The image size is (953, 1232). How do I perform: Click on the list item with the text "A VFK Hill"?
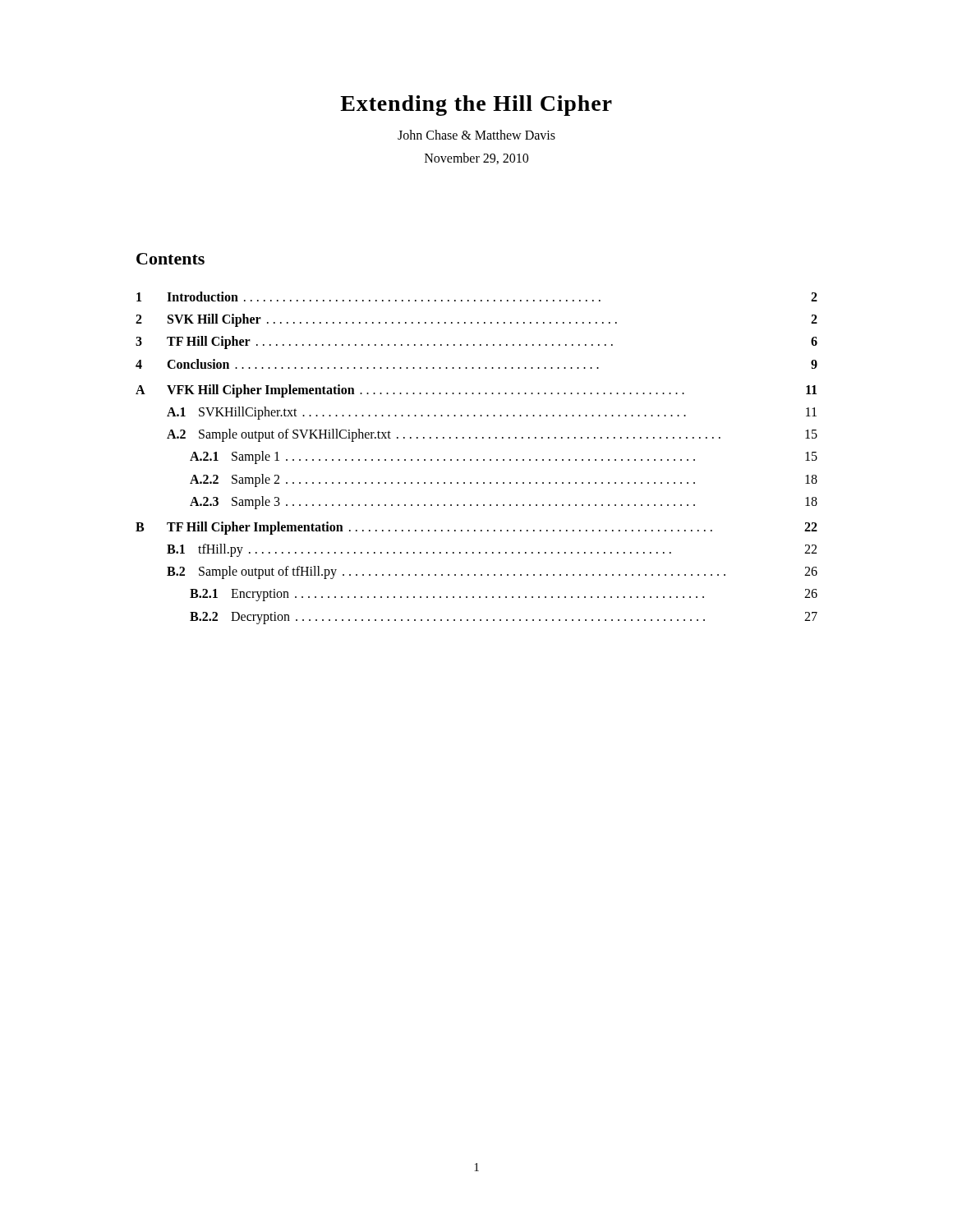pyautogui.click(x=476, y=390)
